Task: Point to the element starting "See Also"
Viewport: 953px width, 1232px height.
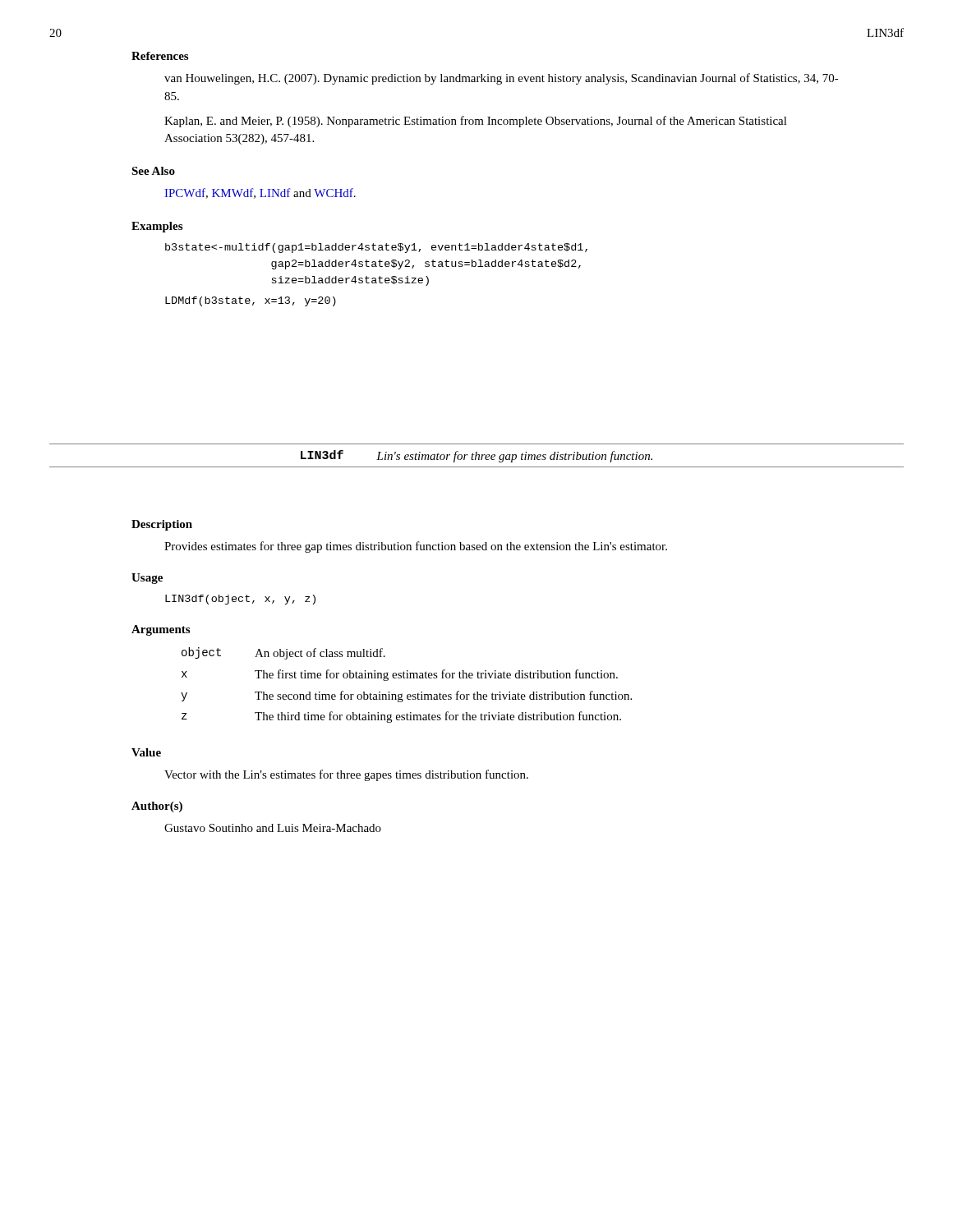Action: 153,171
